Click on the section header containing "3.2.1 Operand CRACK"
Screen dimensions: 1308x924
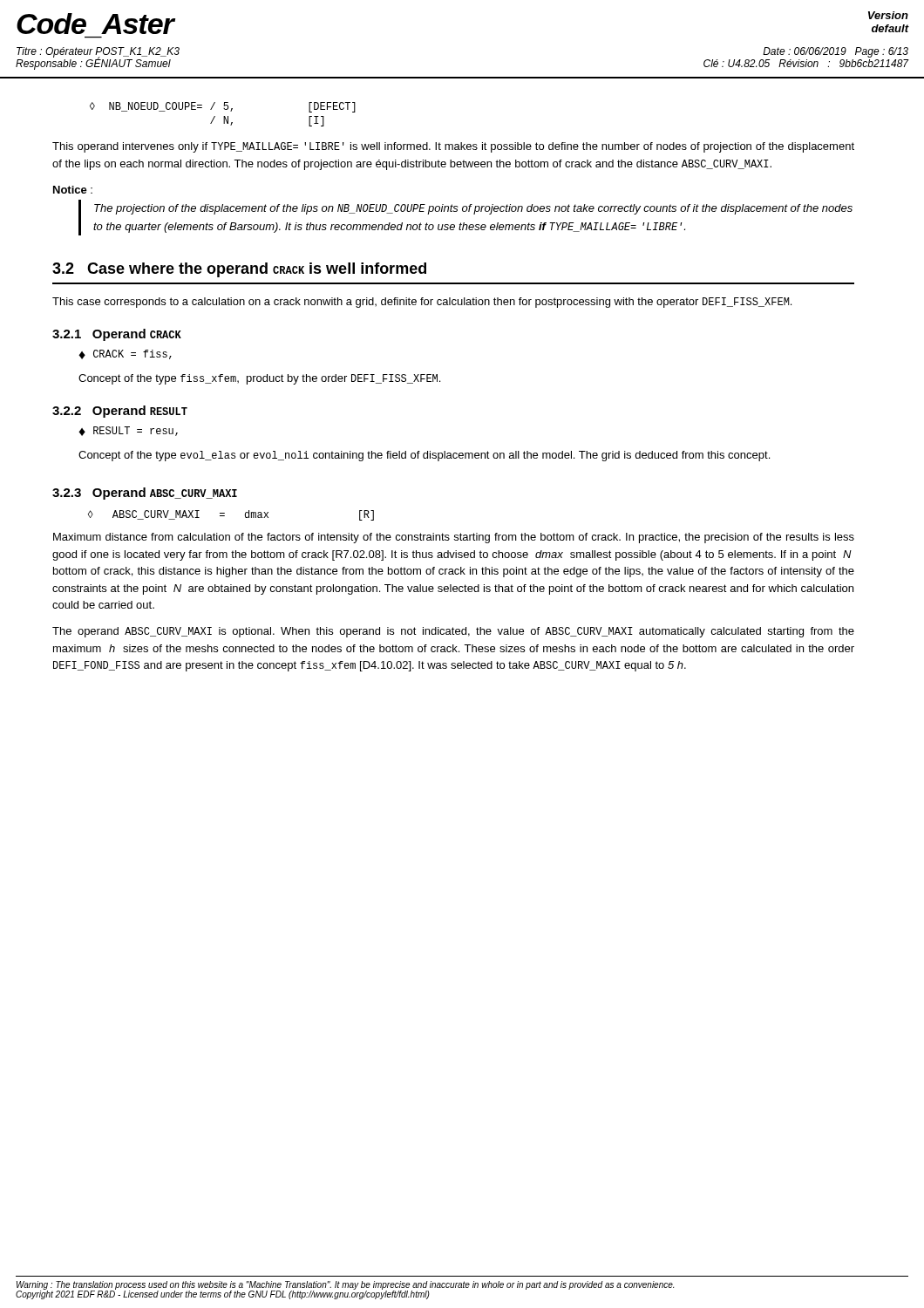pyautogui.click(x=117, y=334)
